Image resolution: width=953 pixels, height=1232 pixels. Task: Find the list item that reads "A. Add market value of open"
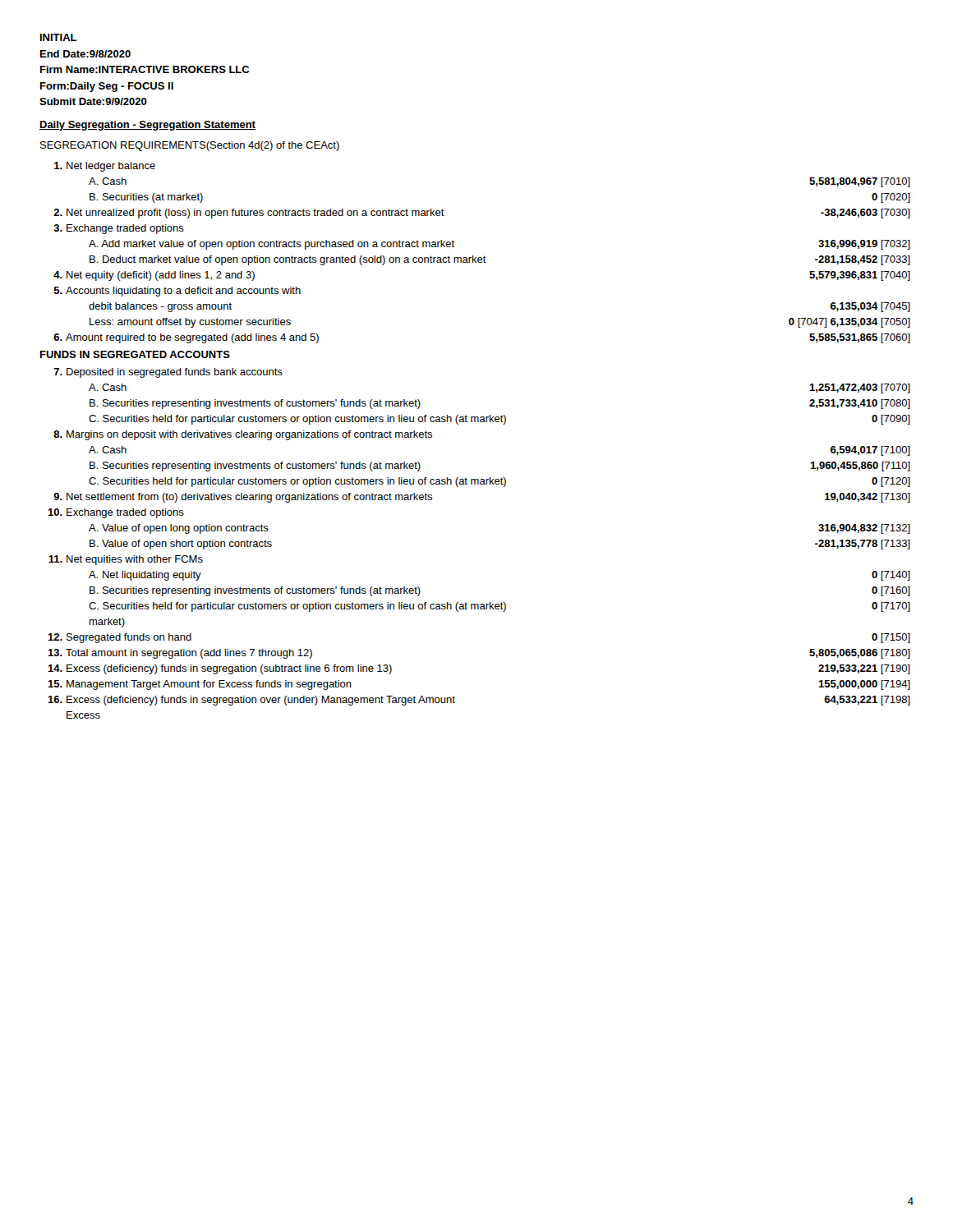pyautogui.click(x=259, y=244)
